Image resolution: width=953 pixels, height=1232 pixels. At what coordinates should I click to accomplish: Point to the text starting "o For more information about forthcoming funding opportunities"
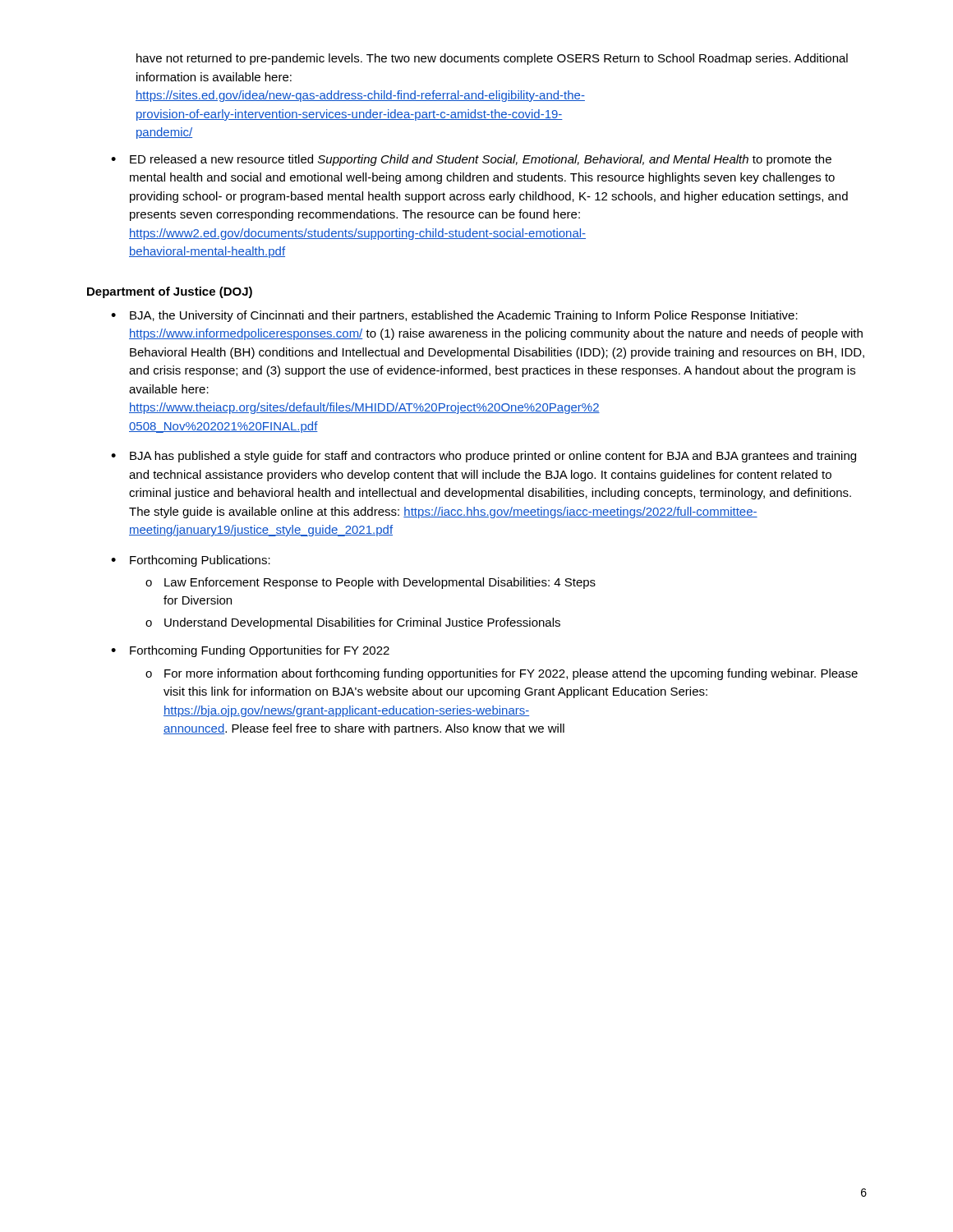pos(506,701)
